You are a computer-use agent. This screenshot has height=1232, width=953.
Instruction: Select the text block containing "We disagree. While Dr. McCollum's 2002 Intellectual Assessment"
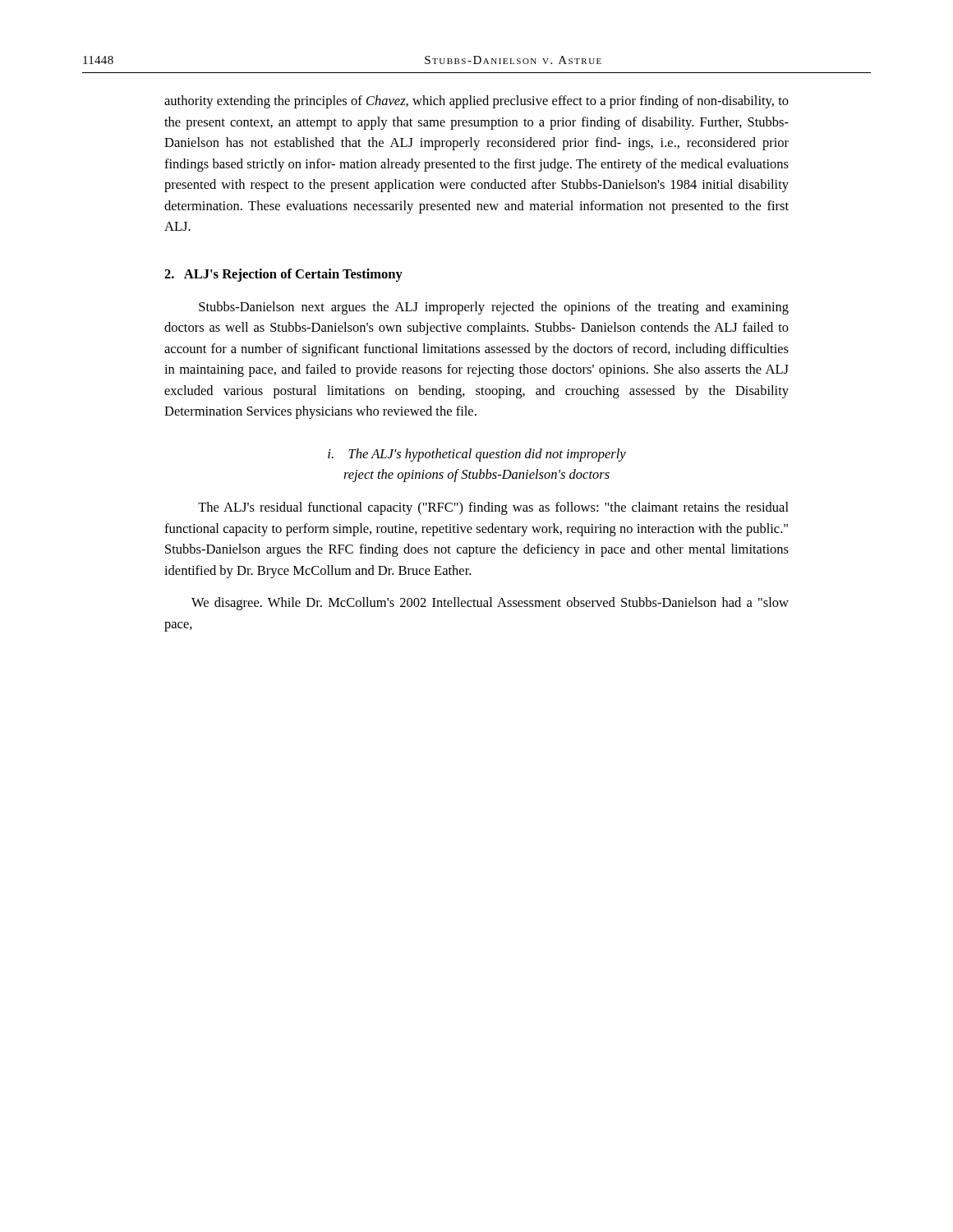pyautogui.click(x=476, y=613)
